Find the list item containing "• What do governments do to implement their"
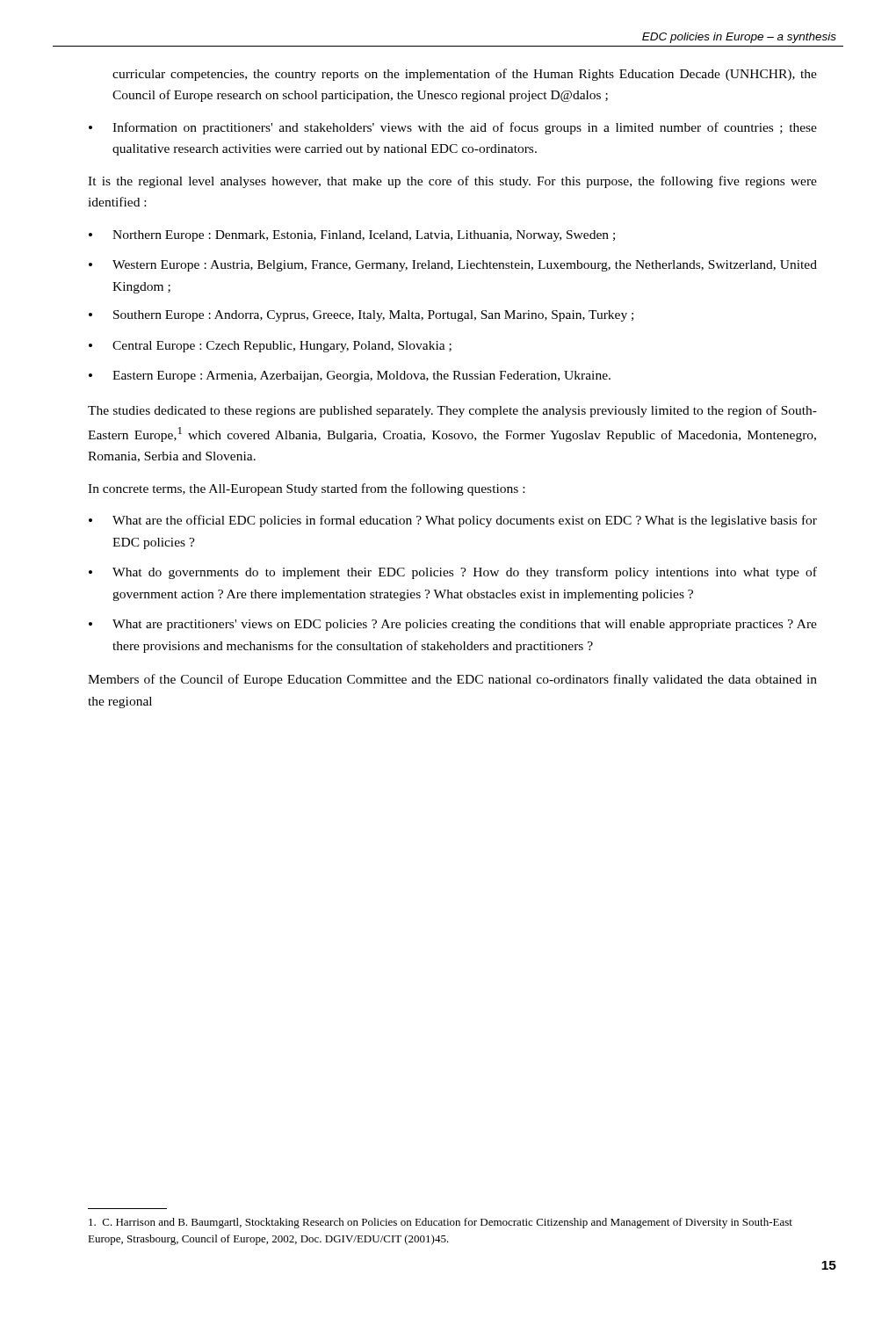 (452, 583)
